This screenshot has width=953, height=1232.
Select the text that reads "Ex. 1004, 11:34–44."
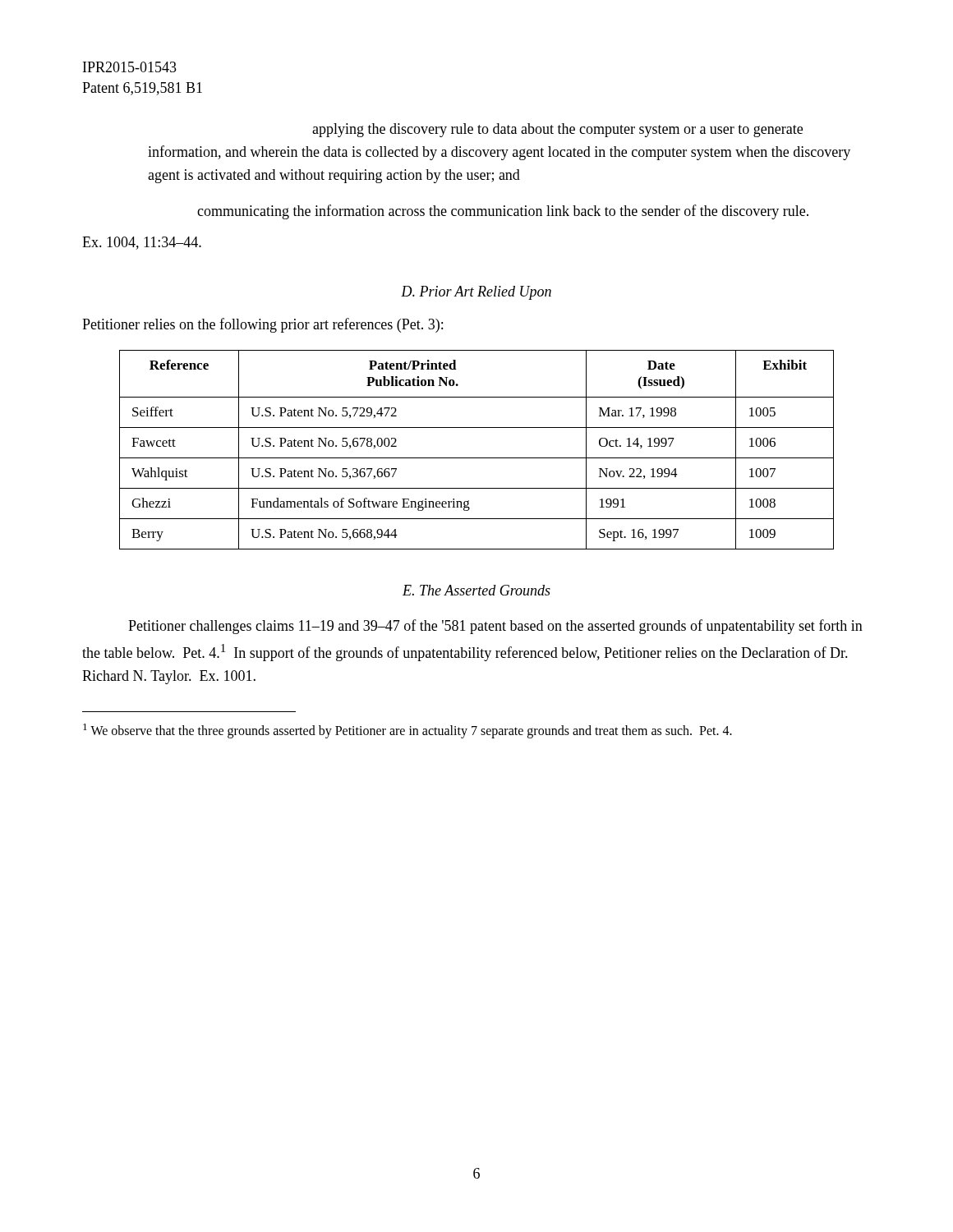click(x=142, y=242)
